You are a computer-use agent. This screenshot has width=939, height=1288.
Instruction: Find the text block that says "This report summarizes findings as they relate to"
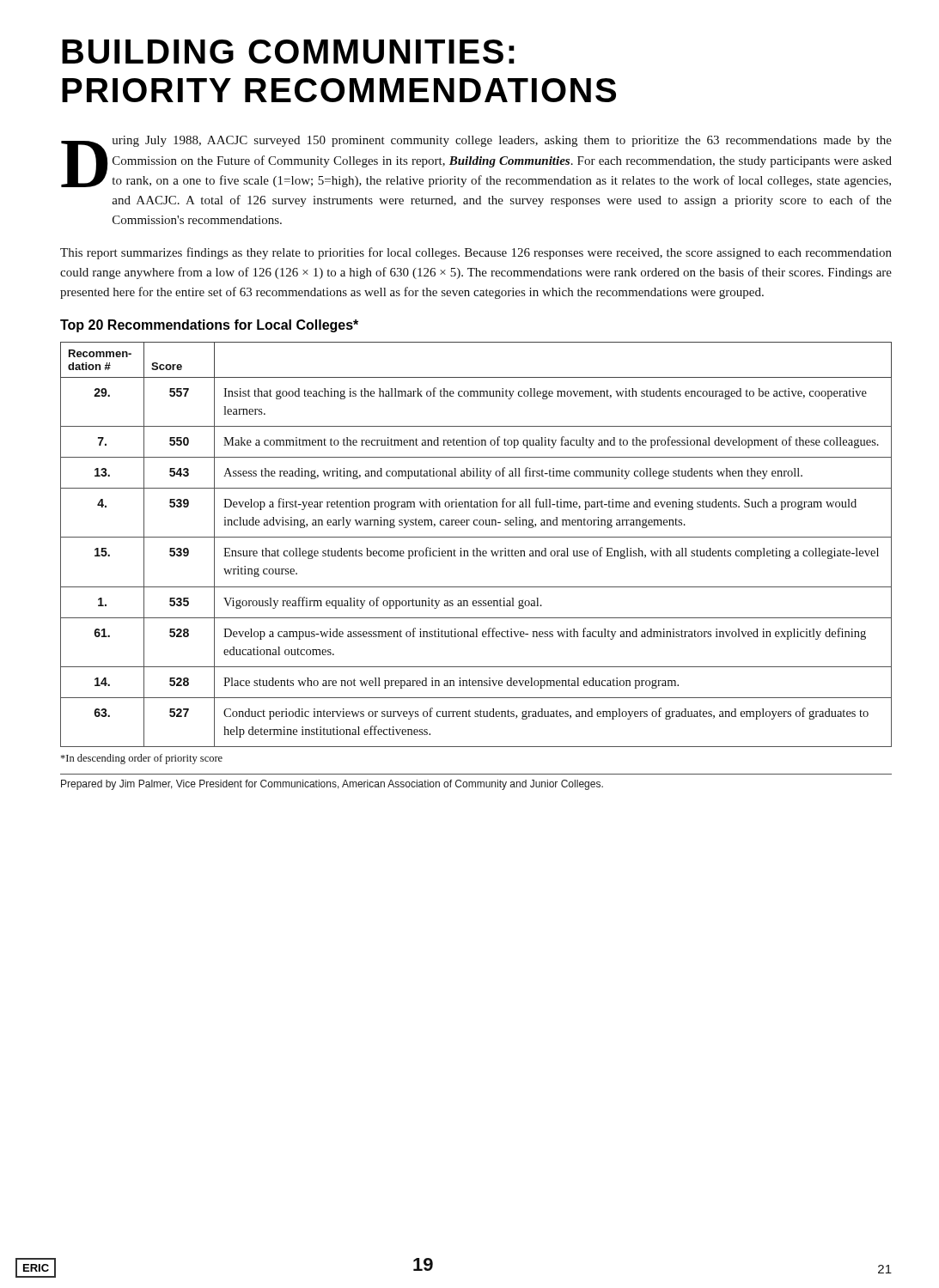[x=476, y=272]
